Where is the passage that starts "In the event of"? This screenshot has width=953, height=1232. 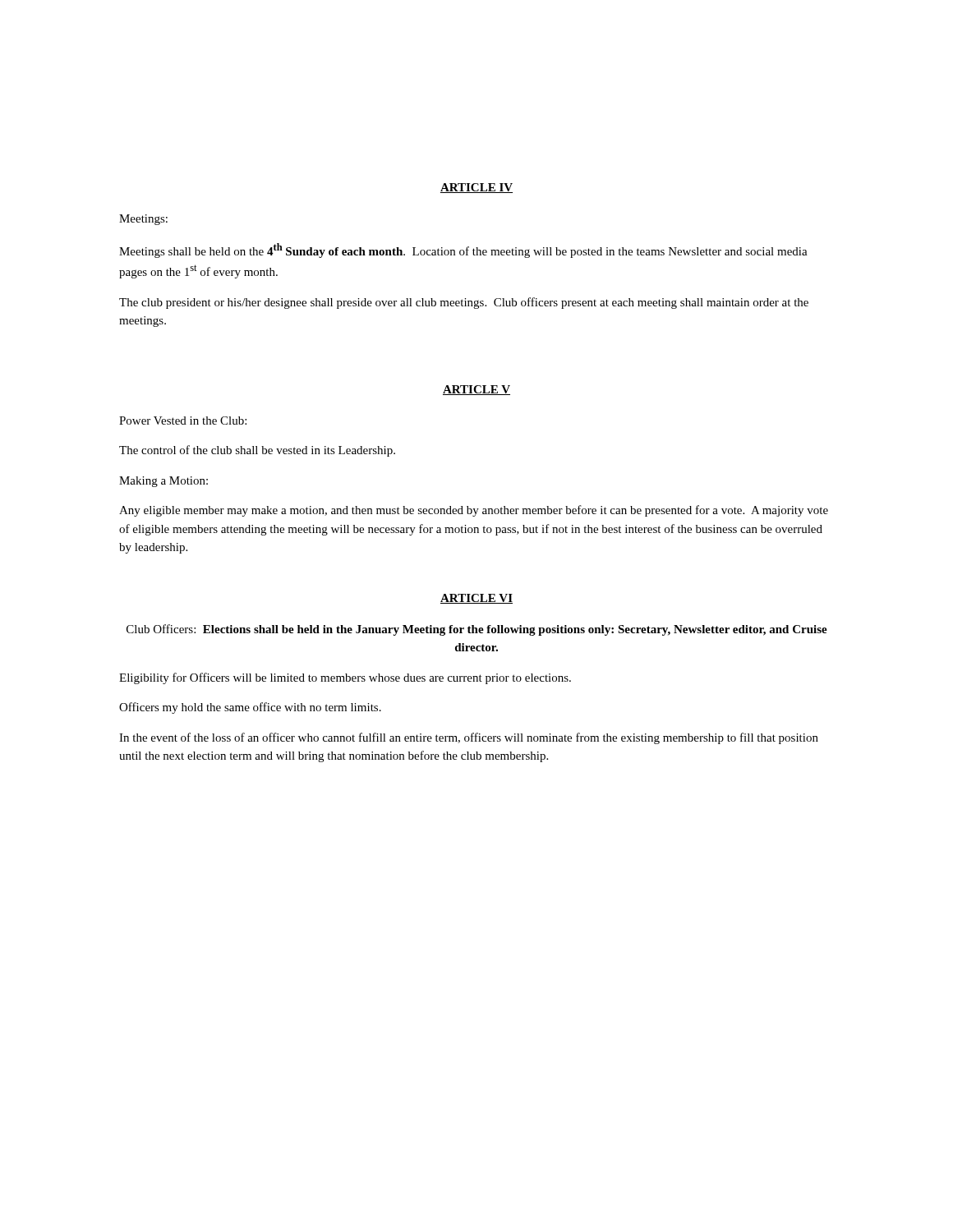click(x=469, y=746)
